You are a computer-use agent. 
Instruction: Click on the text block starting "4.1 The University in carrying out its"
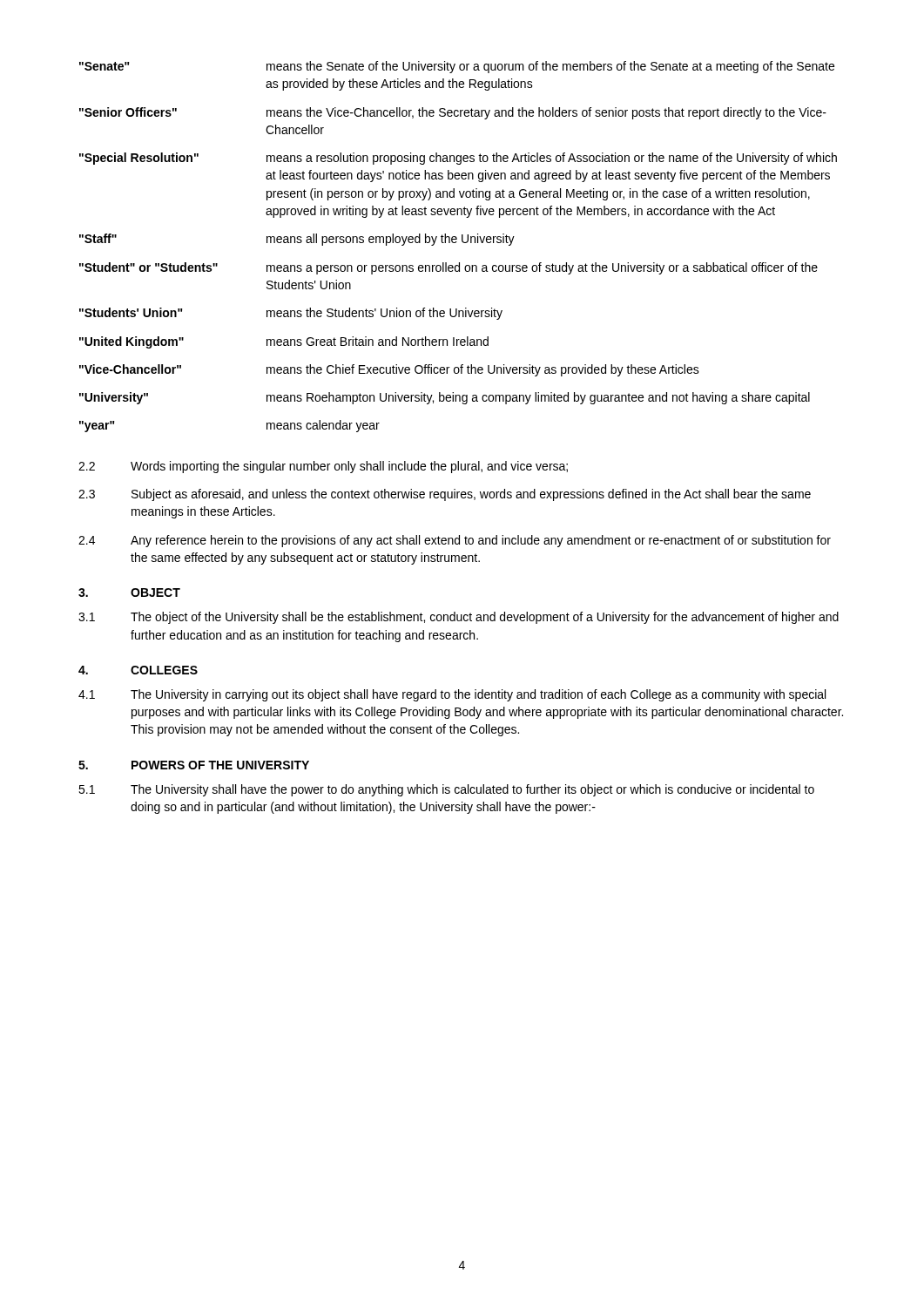point(462,712)
